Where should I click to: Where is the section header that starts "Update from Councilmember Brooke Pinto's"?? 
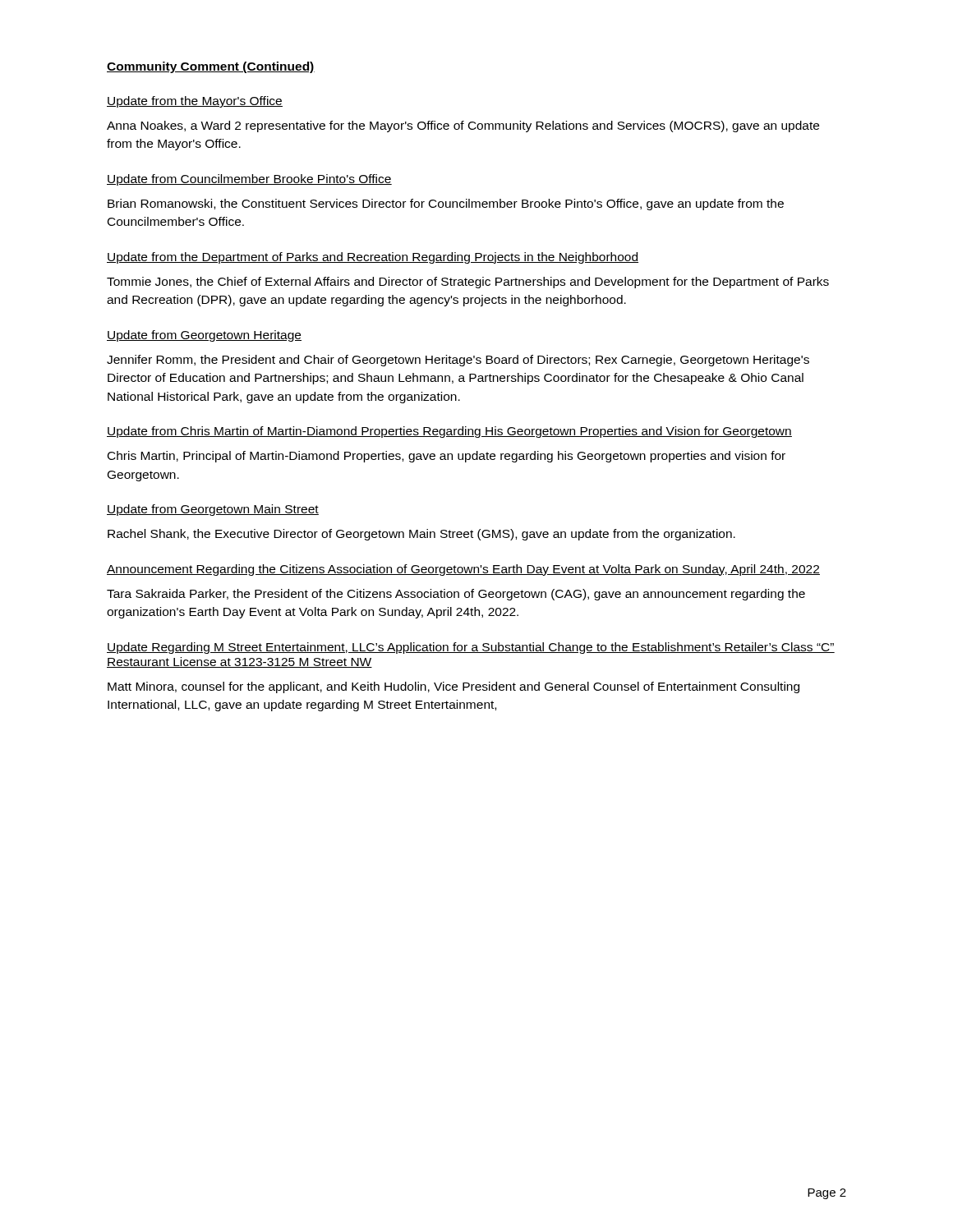point(249,179)
